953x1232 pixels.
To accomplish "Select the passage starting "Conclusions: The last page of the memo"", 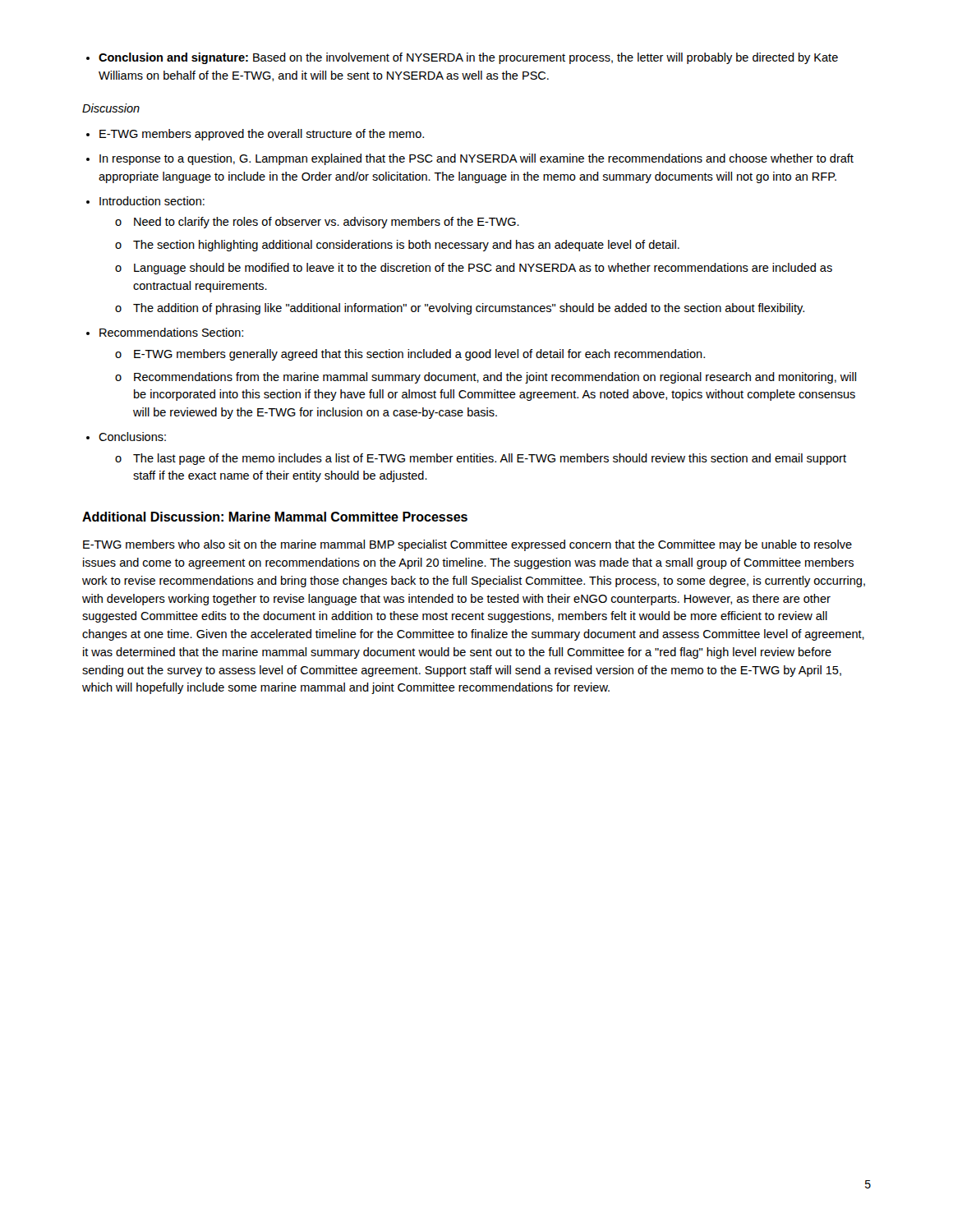I will (485, 458).
